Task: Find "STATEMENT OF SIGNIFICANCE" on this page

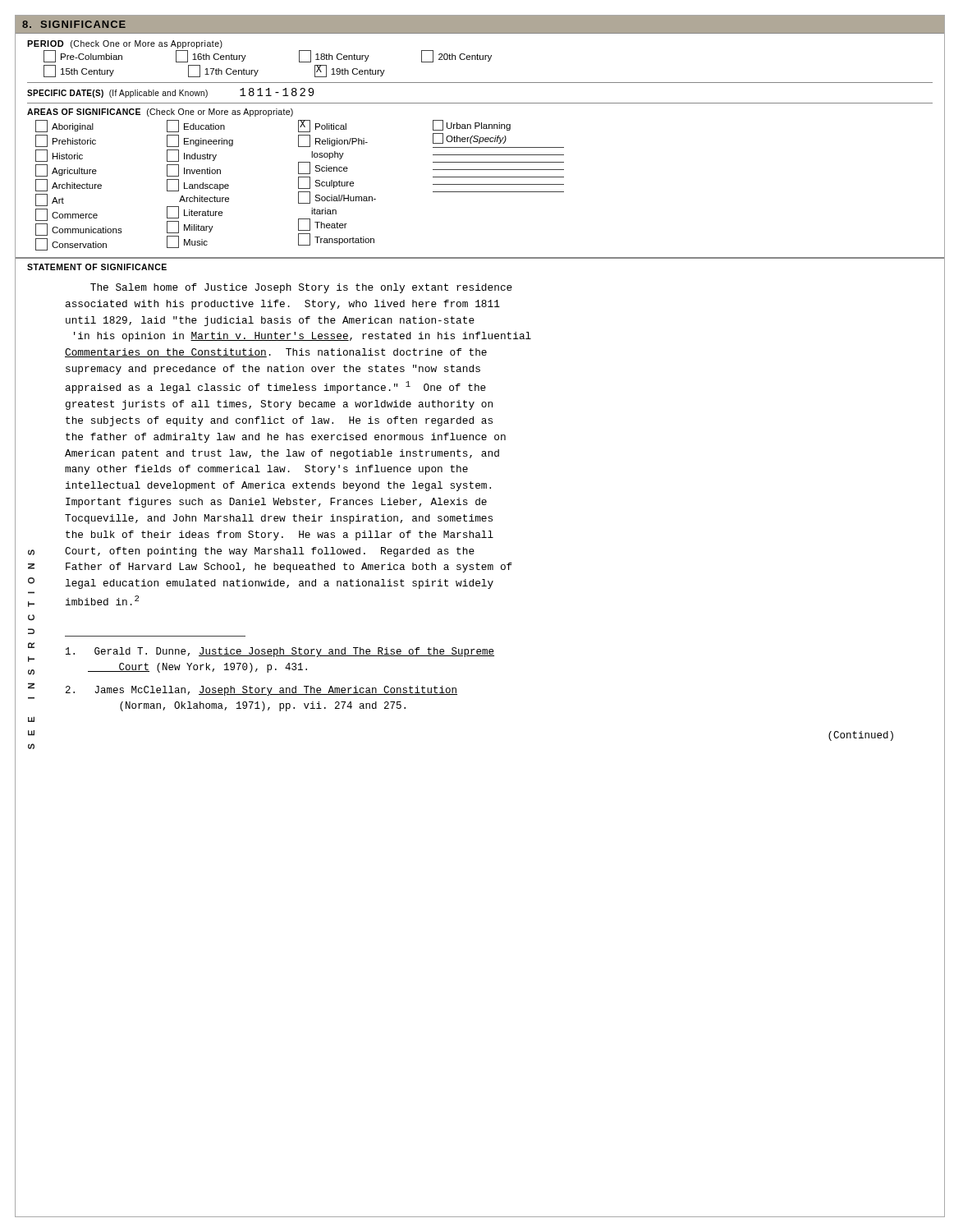Action: point(97,267)
